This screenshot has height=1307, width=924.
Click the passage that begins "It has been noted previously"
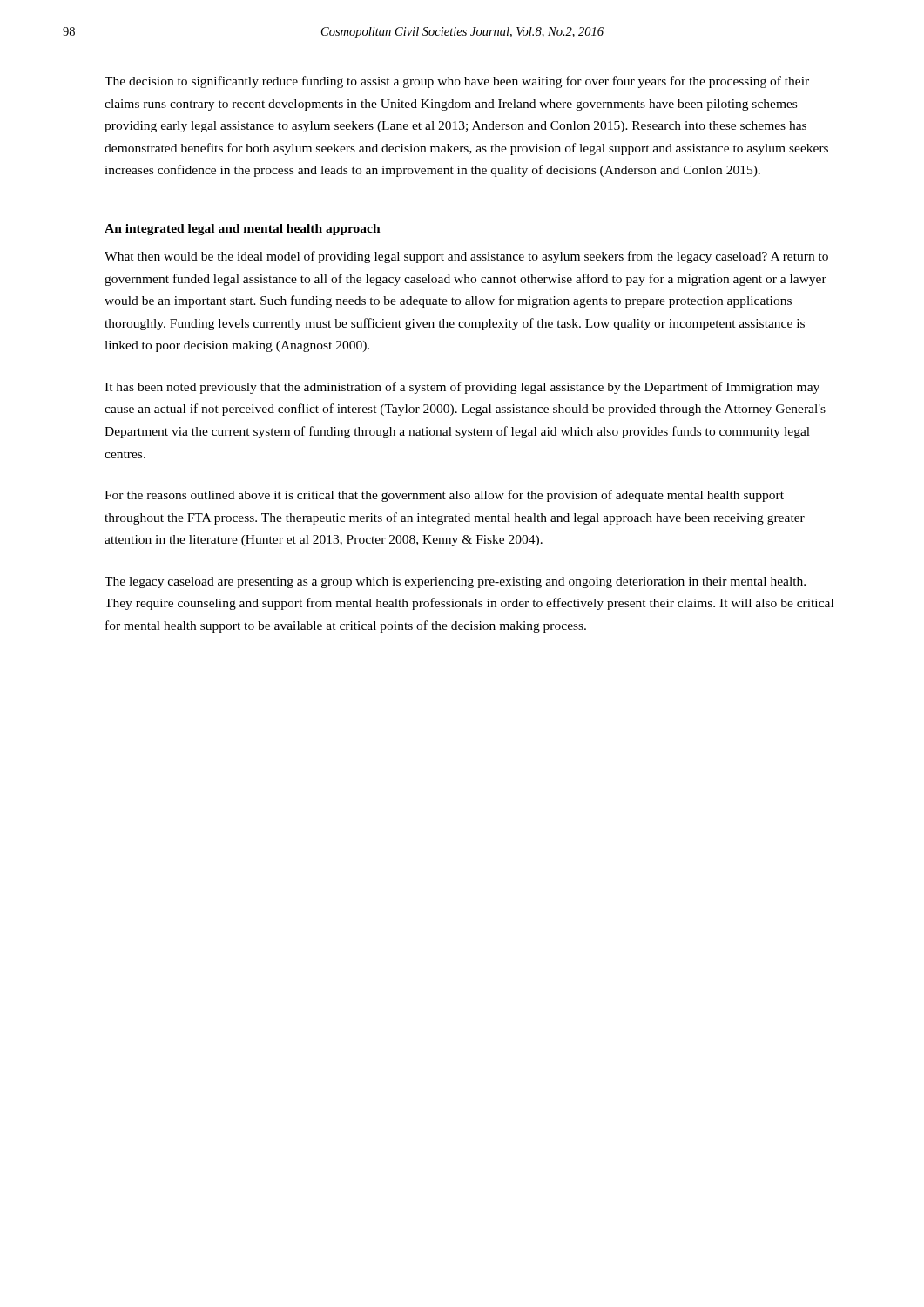[x=465, y=420]
